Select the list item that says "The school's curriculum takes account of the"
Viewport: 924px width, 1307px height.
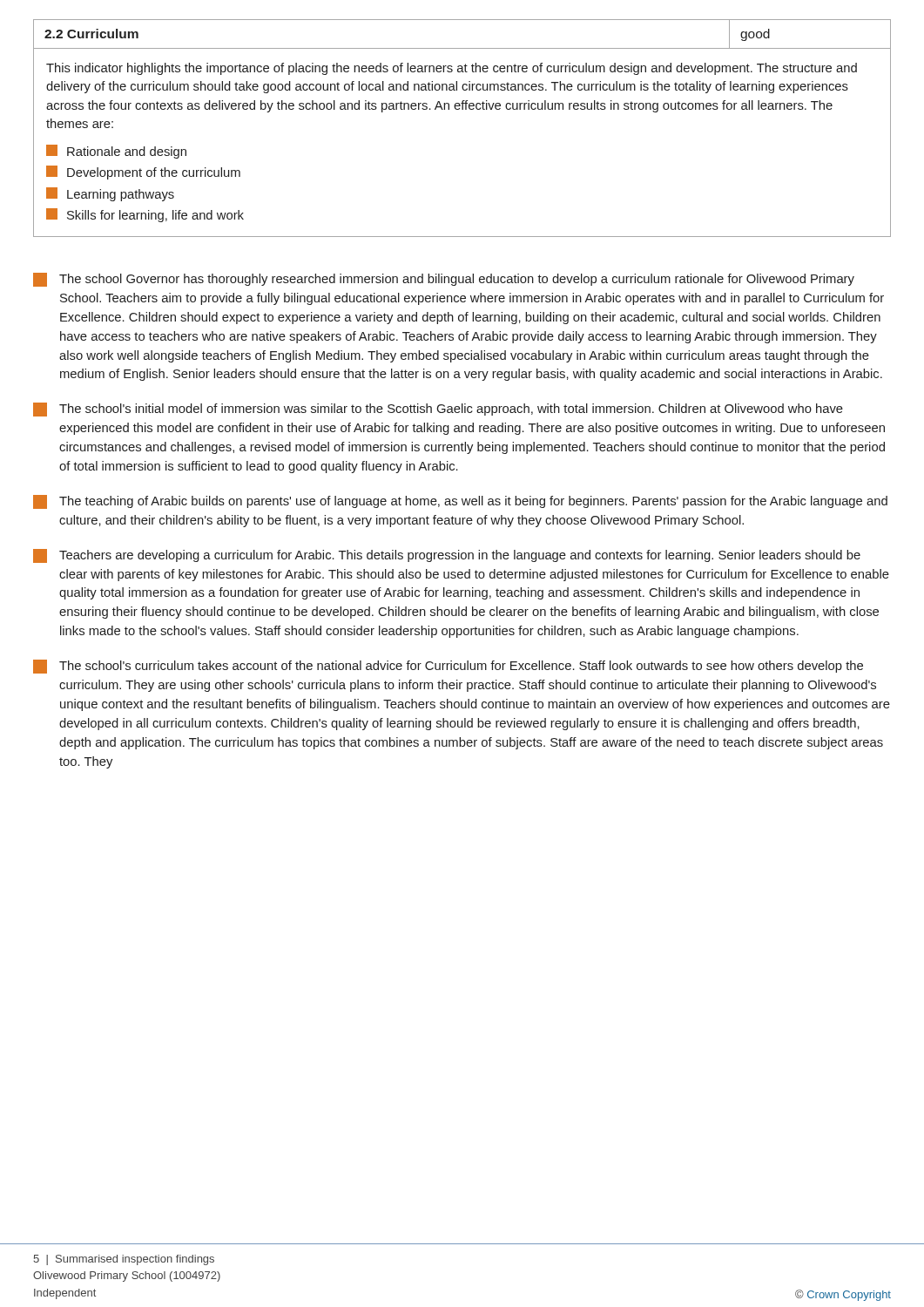pos(462,714)
